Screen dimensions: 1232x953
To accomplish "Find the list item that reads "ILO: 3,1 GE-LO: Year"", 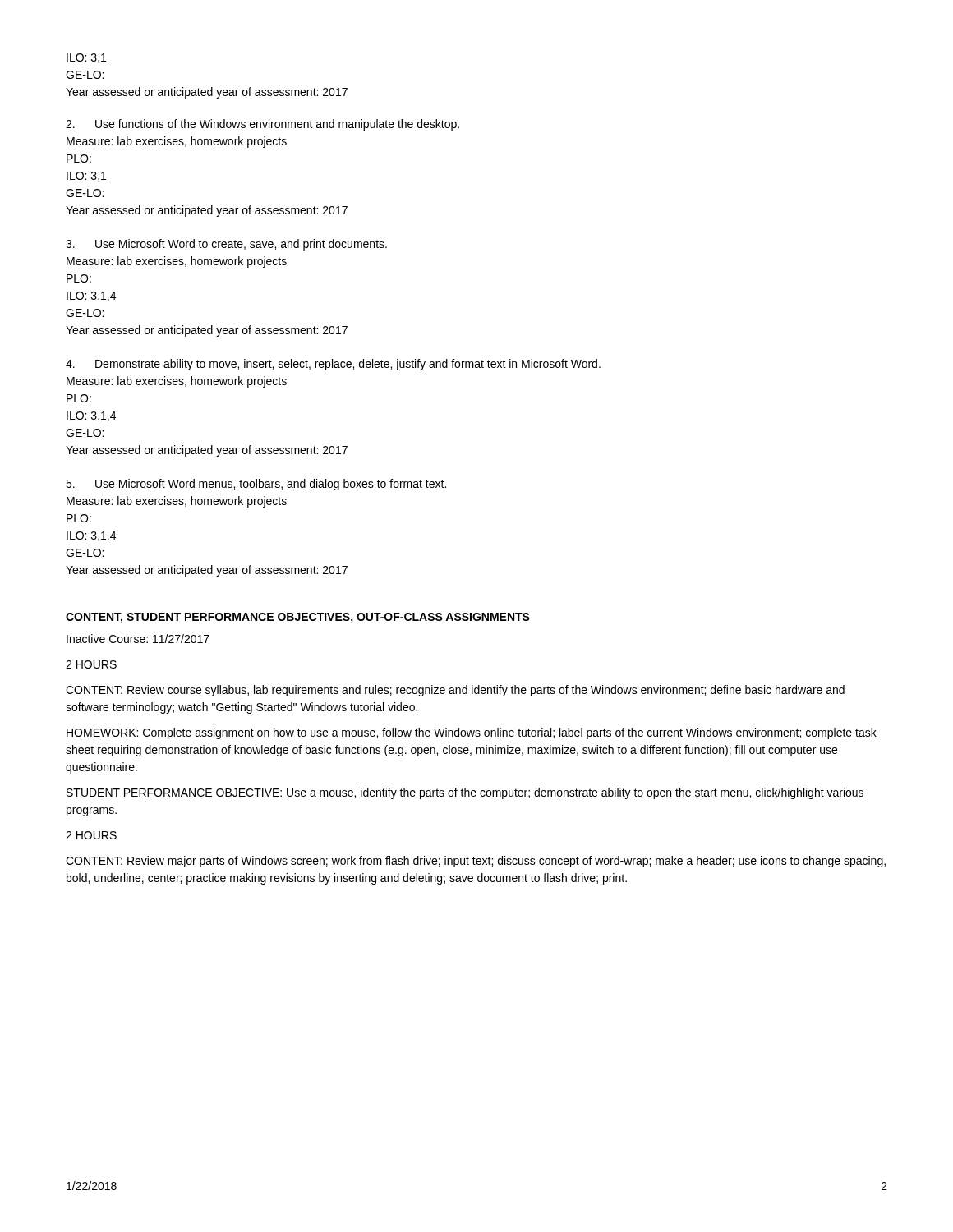I will [86, 58].
